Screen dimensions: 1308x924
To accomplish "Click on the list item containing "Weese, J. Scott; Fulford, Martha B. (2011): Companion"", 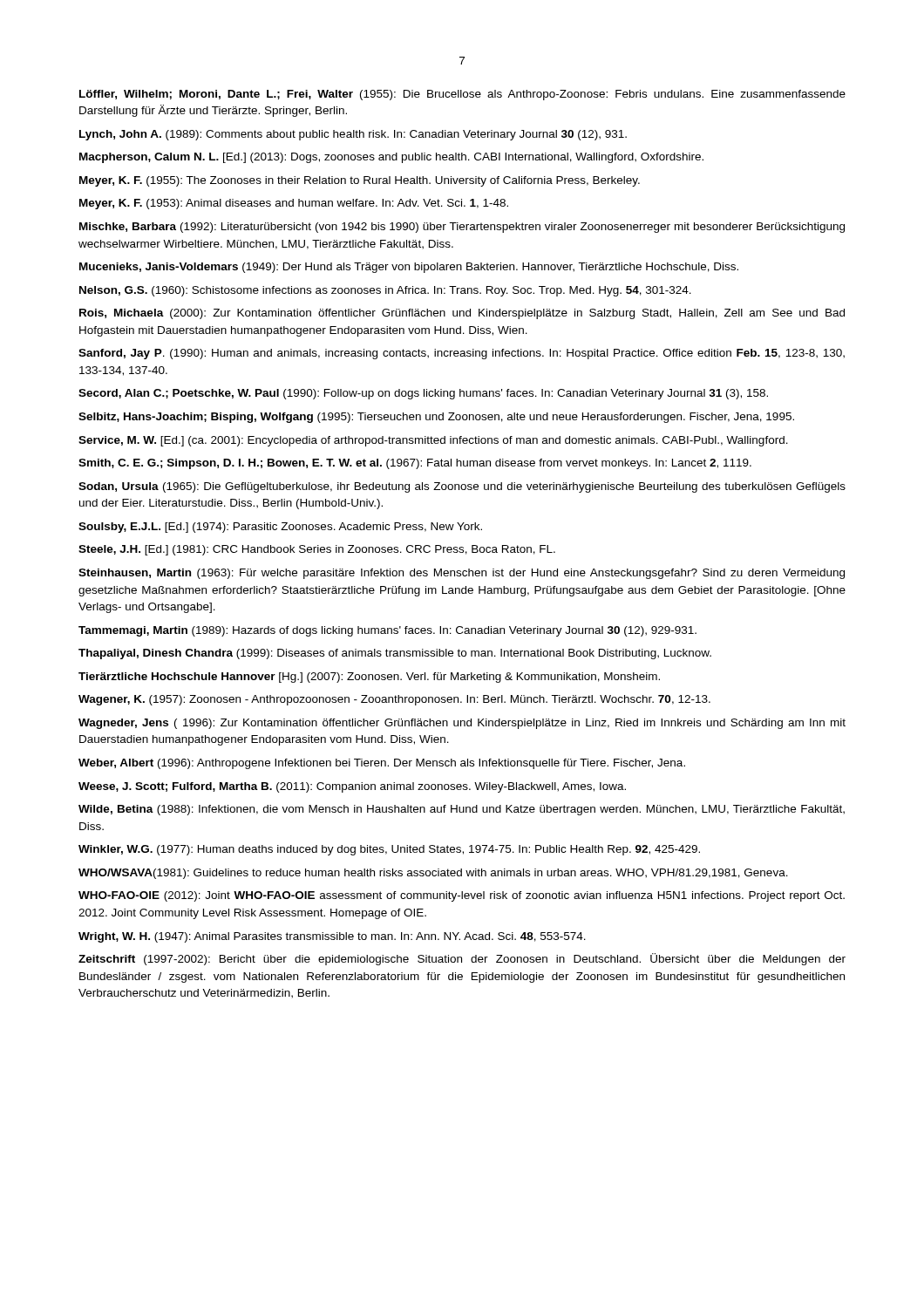I will tap(353, 786).
